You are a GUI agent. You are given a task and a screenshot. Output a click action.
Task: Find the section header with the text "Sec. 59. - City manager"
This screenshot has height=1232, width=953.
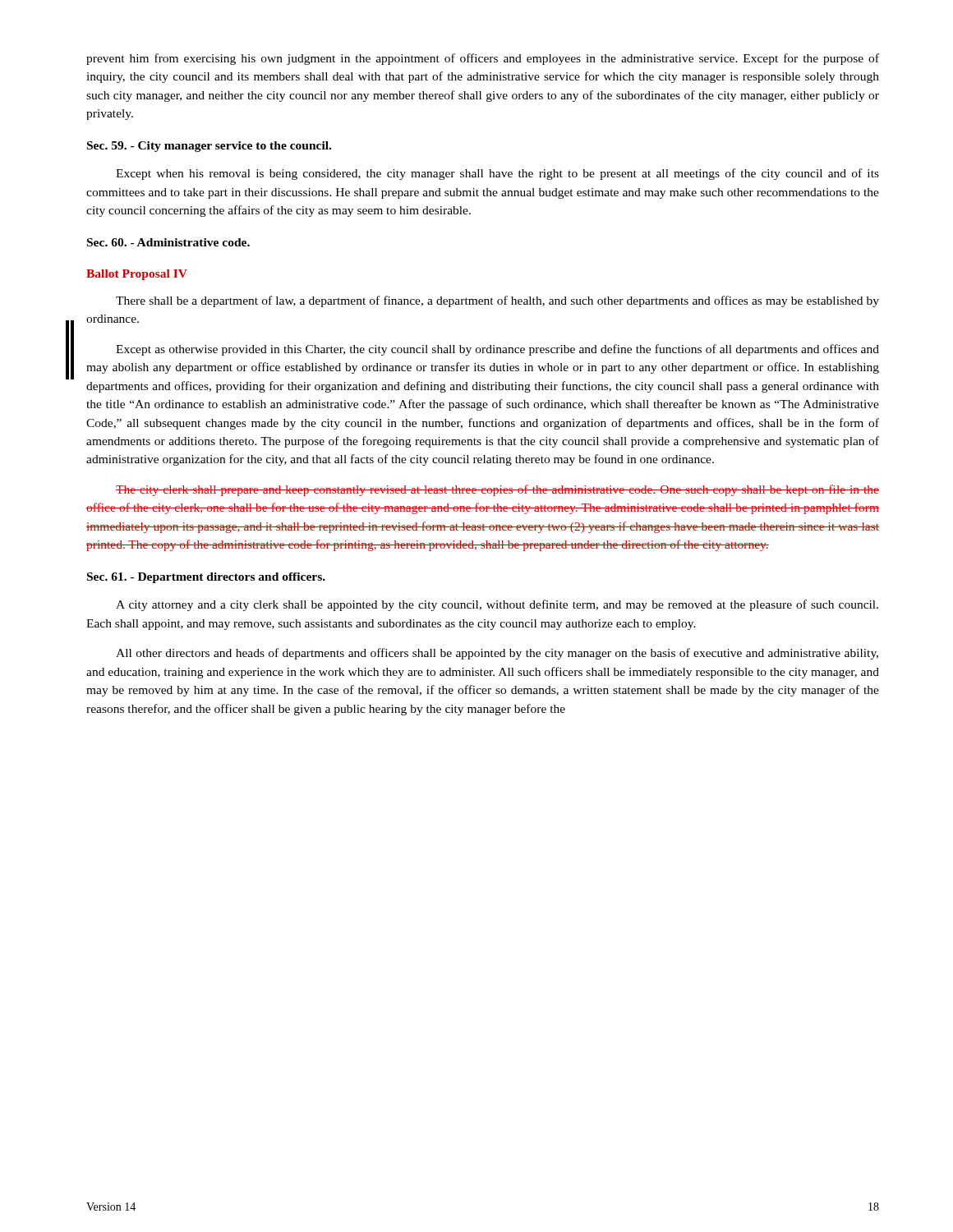[209, 145]
